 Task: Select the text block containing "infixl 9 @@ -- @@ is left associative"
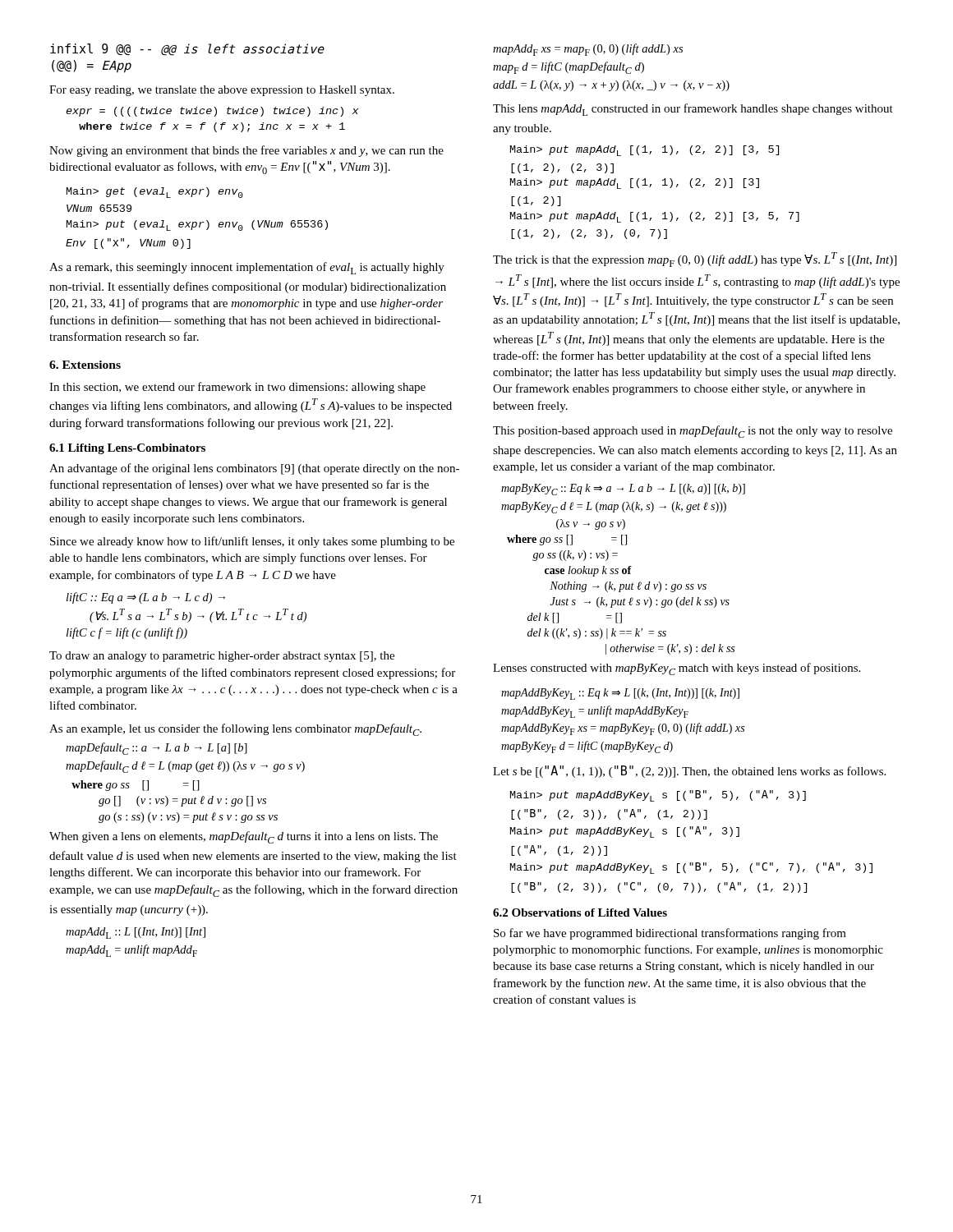(x=187, y=58)
